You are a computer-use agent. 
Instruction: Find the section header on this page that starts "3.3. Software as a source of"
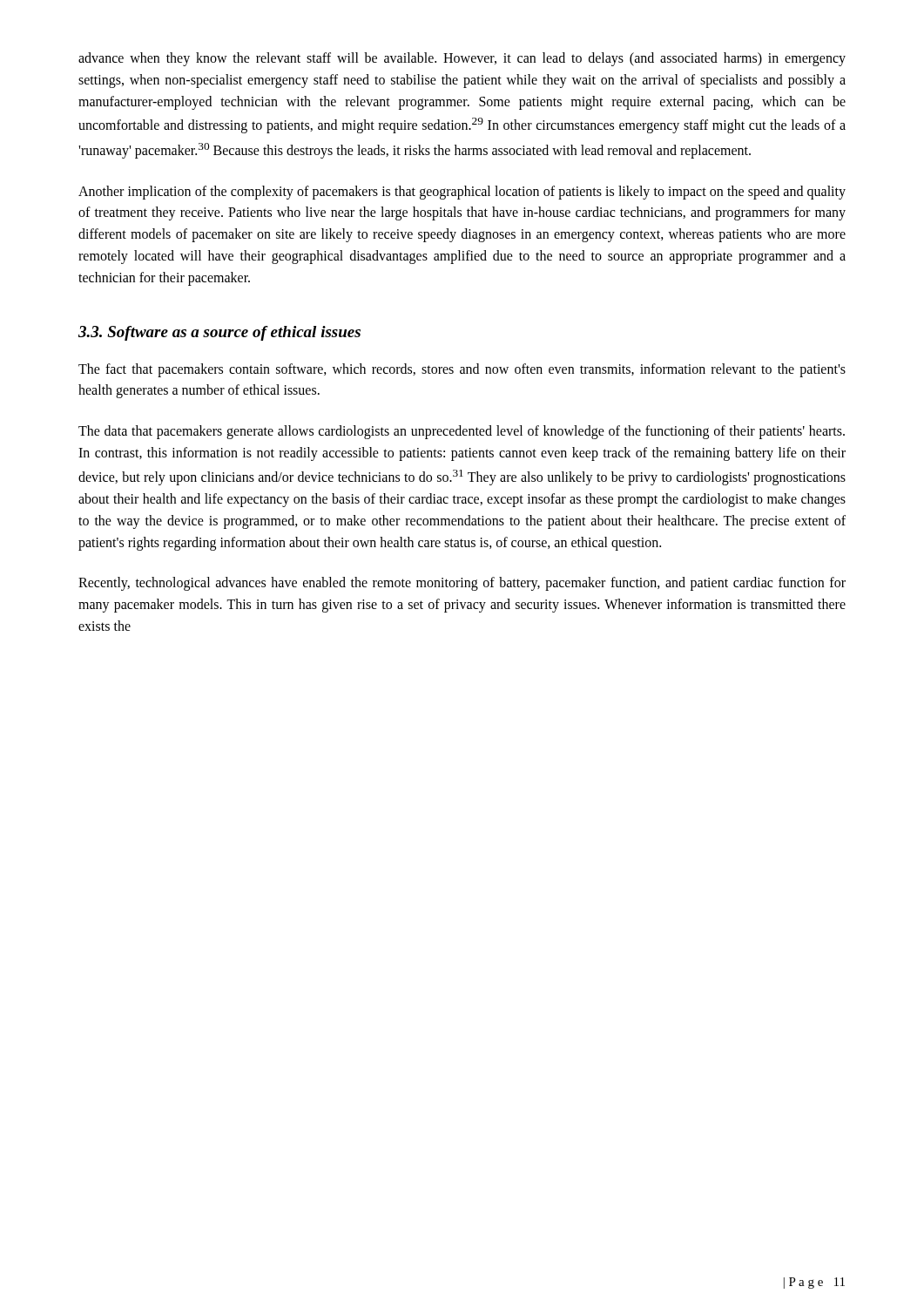coord(220,331)
